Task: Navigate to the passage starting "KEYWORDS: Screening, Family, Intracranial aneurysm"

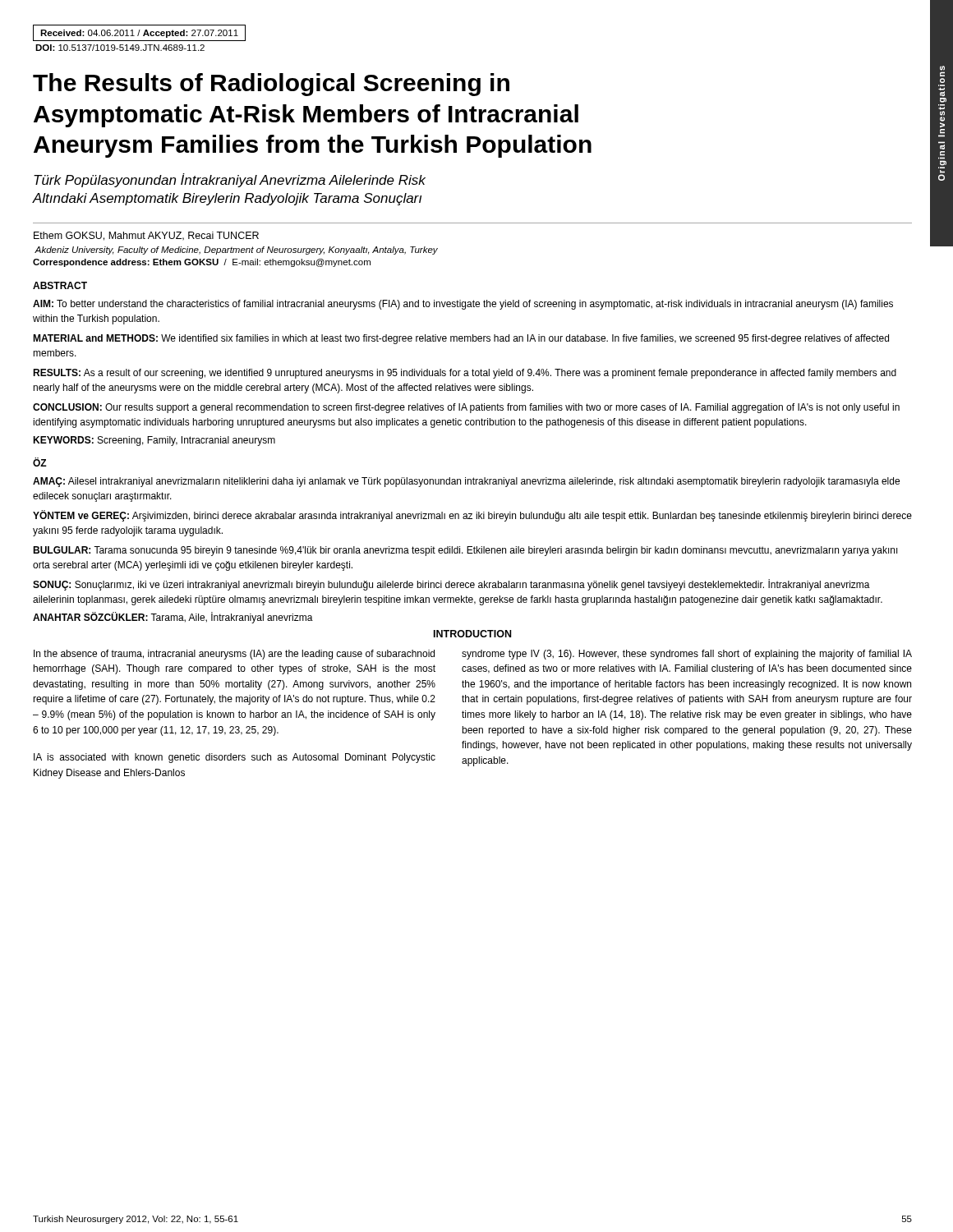Action: pyautogui.click(x=154, y=440)
